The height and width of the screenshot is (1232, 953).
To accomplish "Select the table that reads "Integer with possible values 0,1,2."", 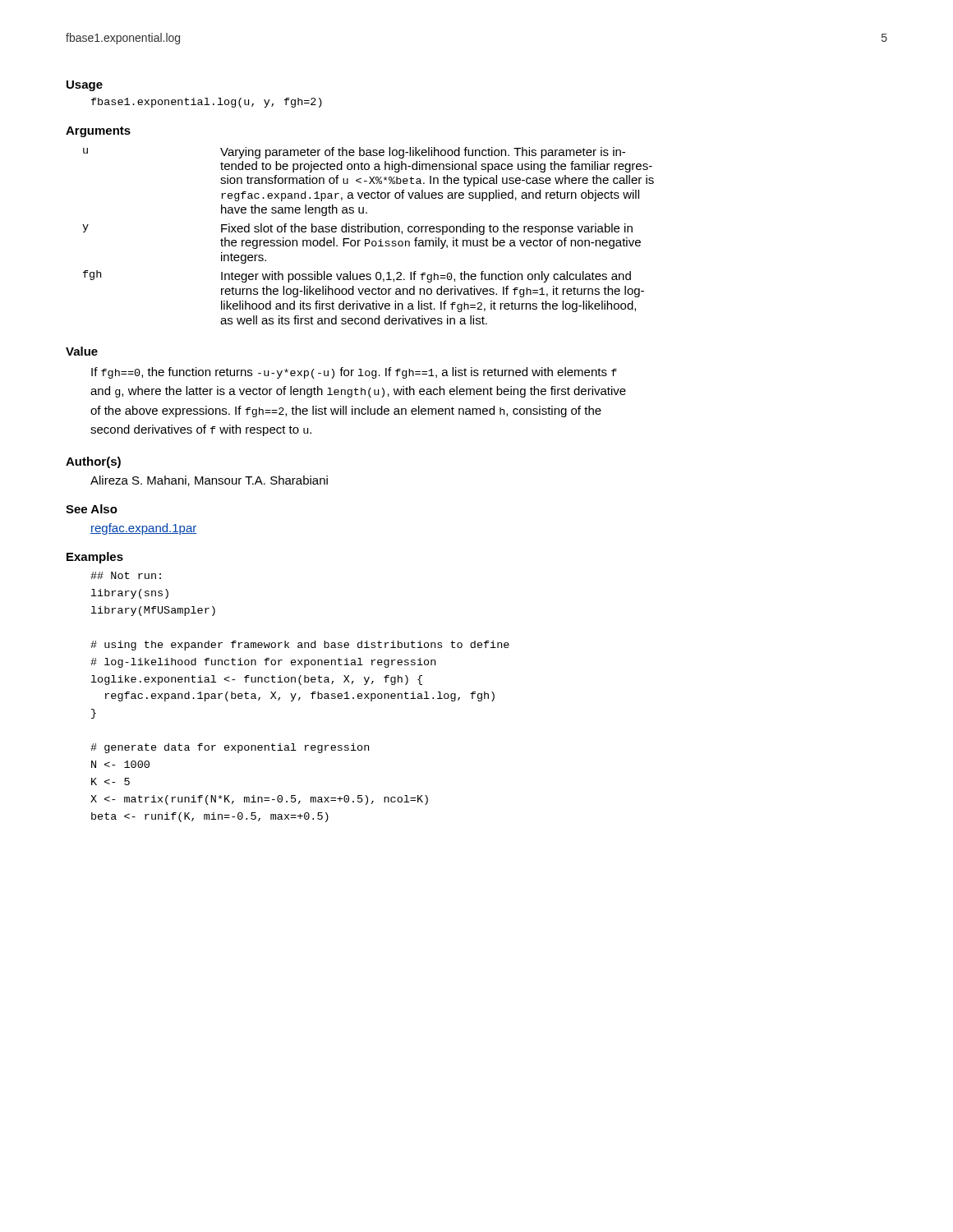I will click(x=476, y=236).
